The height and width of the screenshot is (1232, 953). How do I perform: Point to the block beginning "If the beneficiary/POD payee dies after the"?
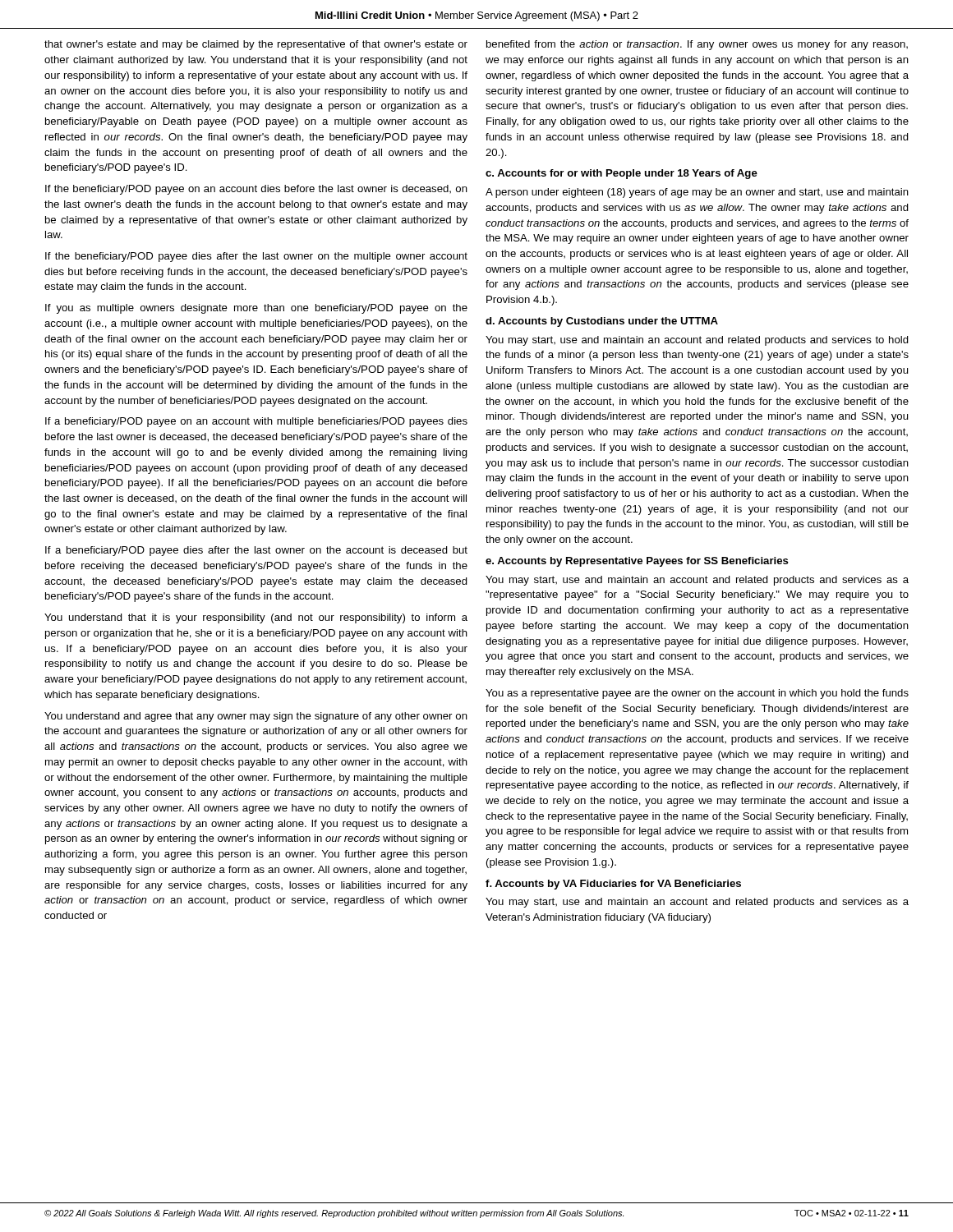256,272
